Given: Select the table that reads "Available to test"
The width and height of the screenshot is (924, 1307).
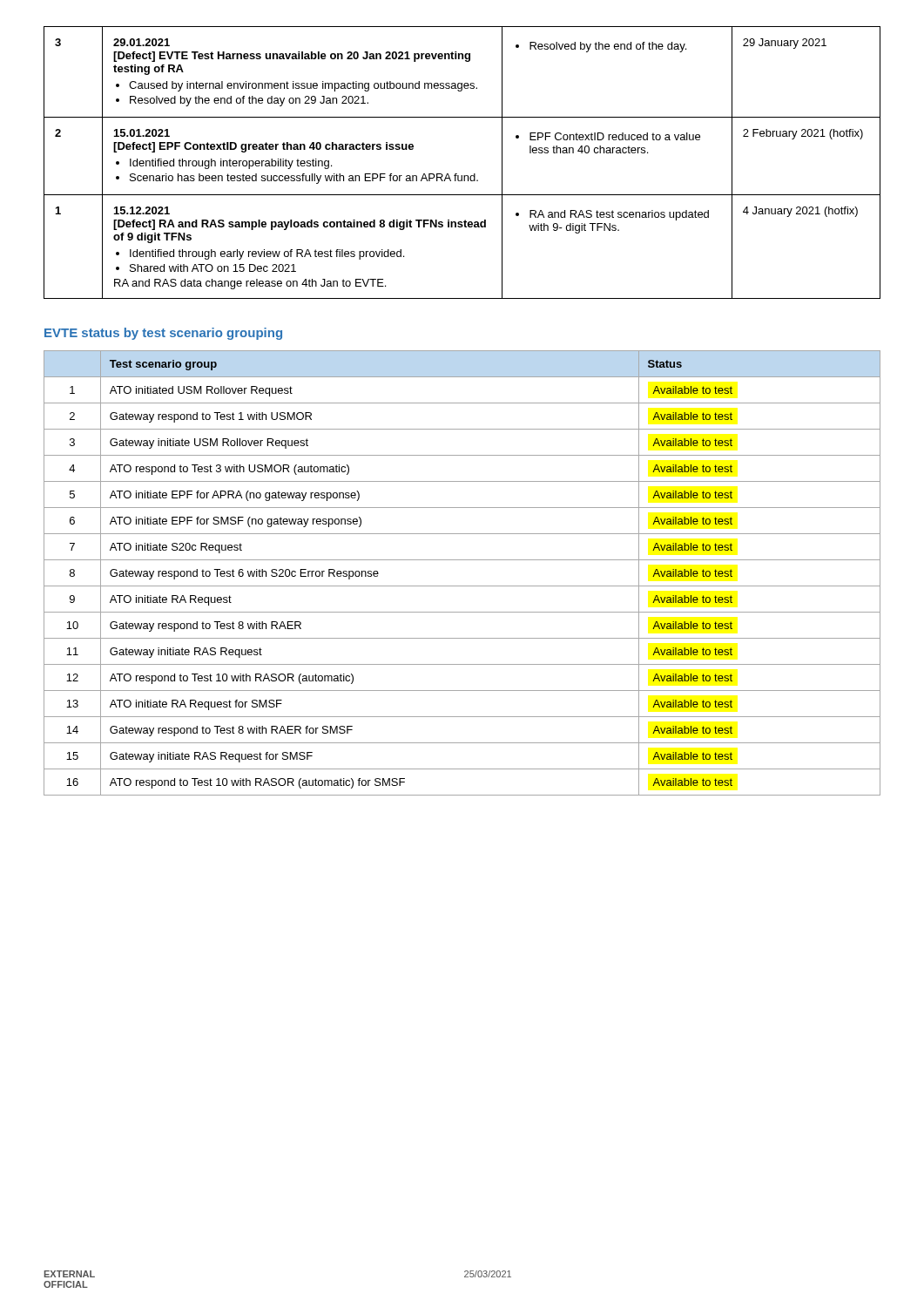Looking at the screenshot, I should coord(462,573).
